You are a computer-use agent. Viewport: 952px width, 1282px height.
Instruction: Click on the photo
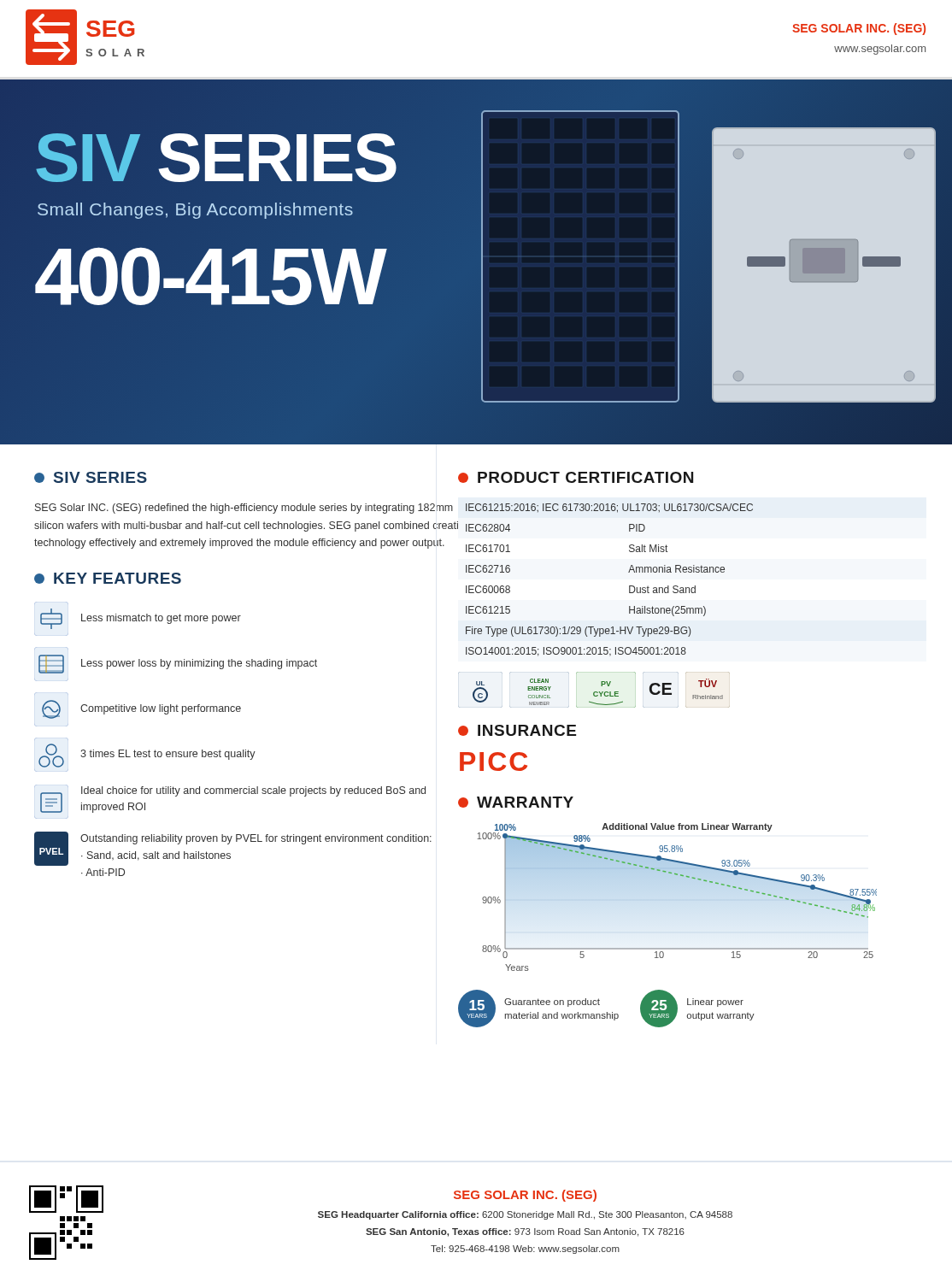(708, 261)
